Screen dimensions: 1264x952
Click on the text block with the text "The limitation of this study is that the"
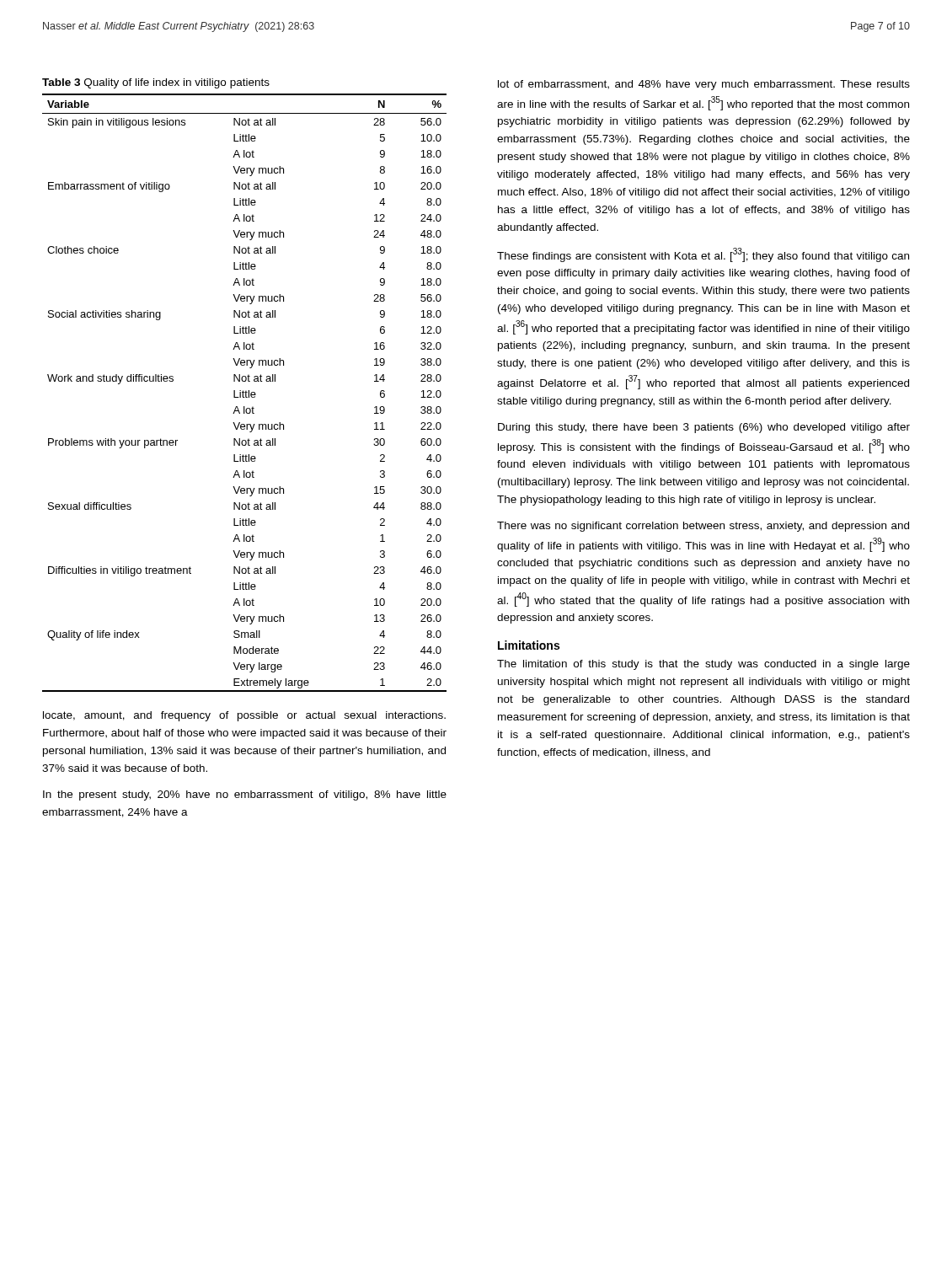coord(703,708)
